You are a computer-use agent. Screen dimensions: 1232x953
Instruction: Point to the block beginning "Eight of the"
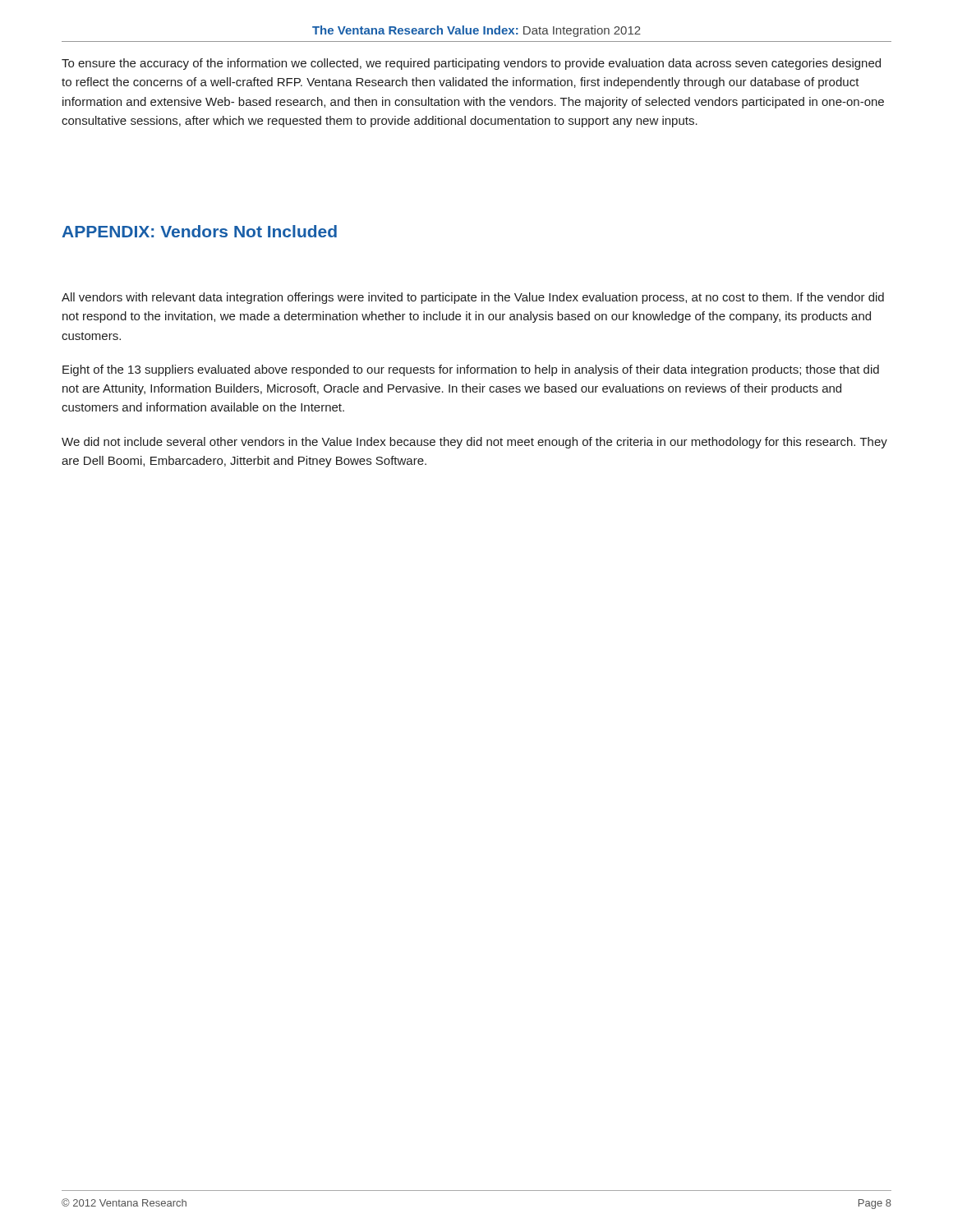click(x=476, y=388)
